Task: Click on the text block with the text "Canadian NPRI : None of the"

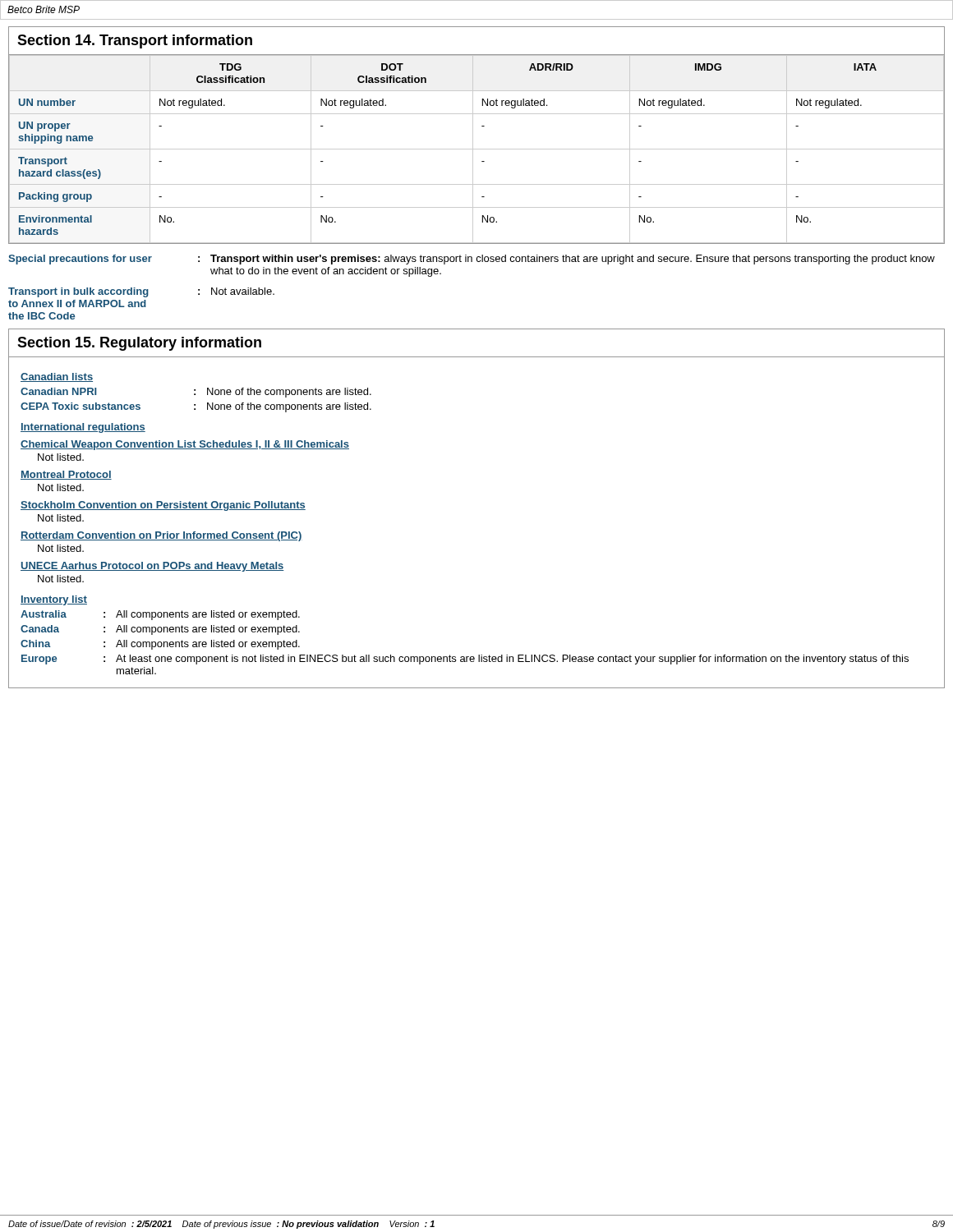Action: coord(196,393)
